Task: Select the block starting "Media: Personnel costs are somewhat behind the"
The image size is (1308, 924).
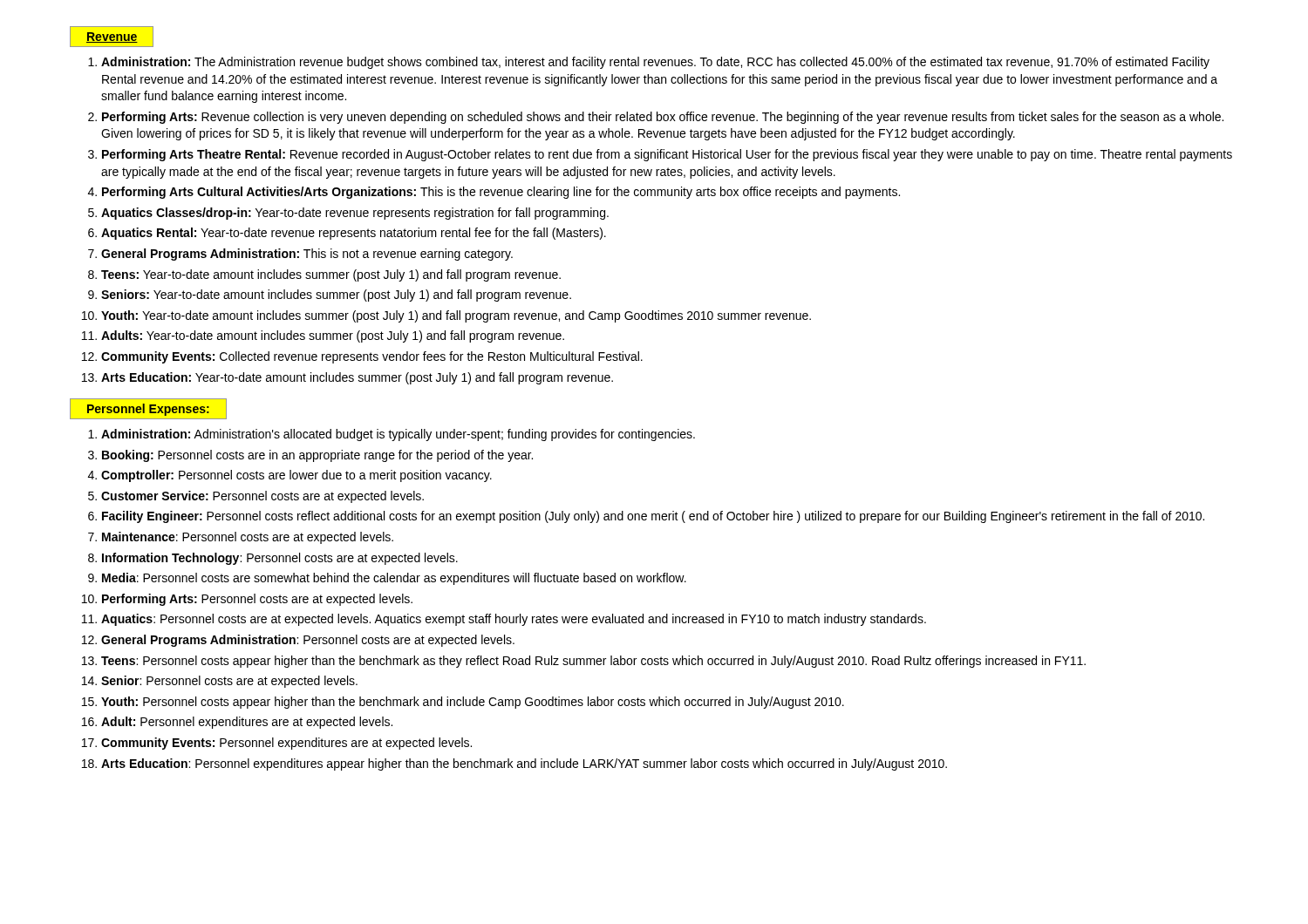Action: point(394,578)
